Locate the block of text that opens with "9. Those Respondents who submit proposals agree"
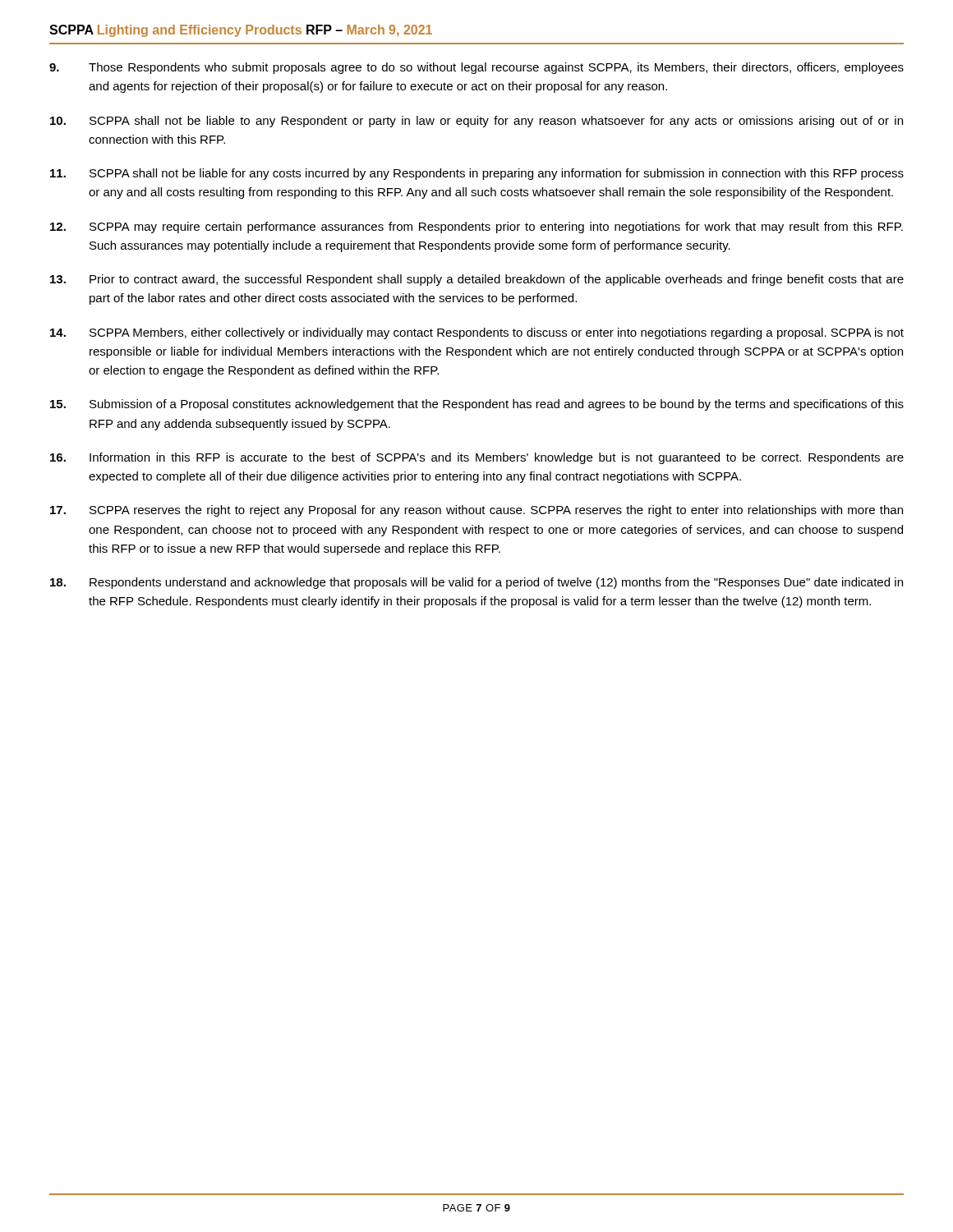 pos(476,77)
